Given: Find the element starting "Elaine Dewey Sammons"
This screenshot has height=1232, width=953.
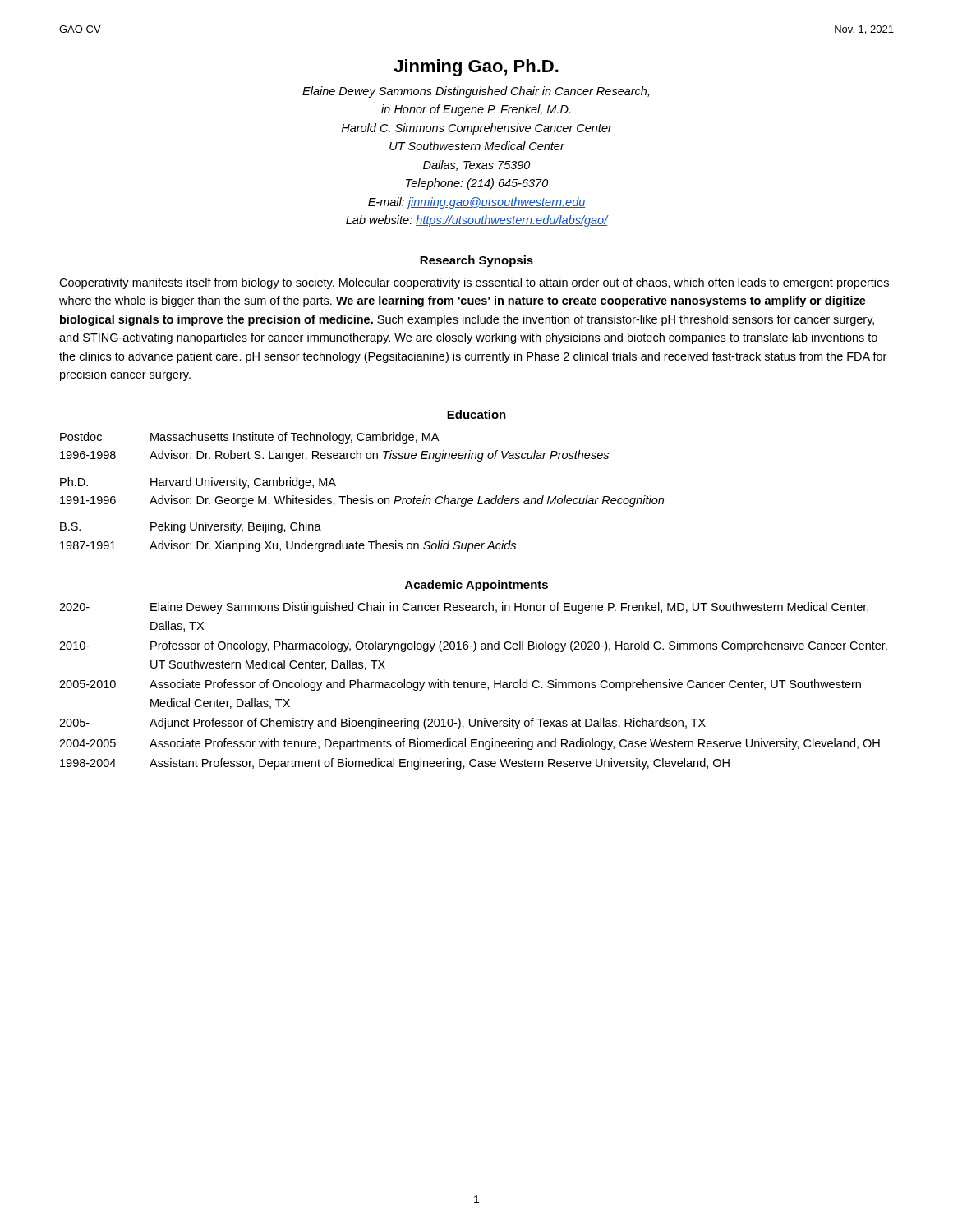Looking at the screenshot, I should (476, 156).
